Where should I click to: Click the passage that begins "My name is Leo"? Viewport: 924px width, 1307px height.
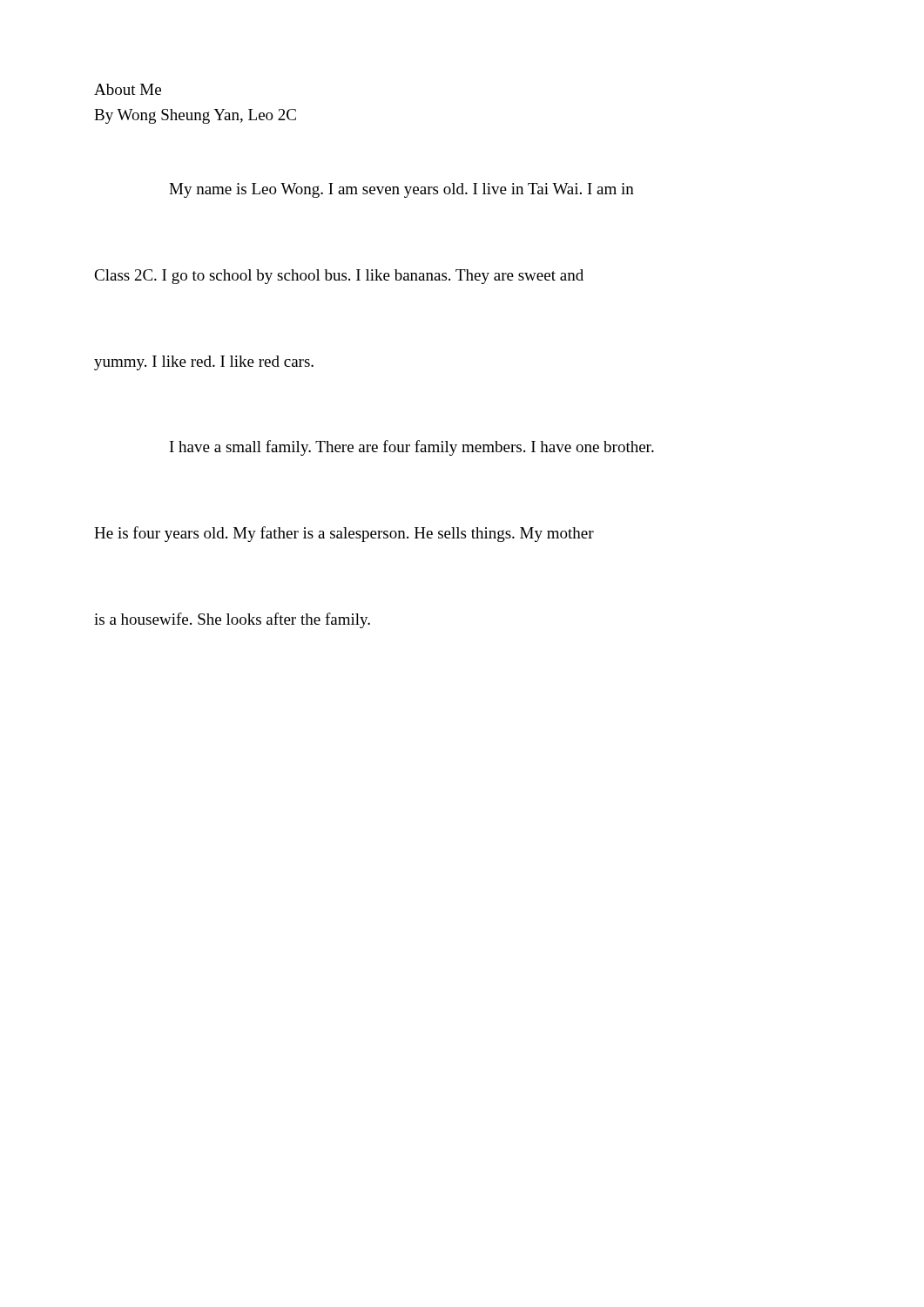(401, 190)
